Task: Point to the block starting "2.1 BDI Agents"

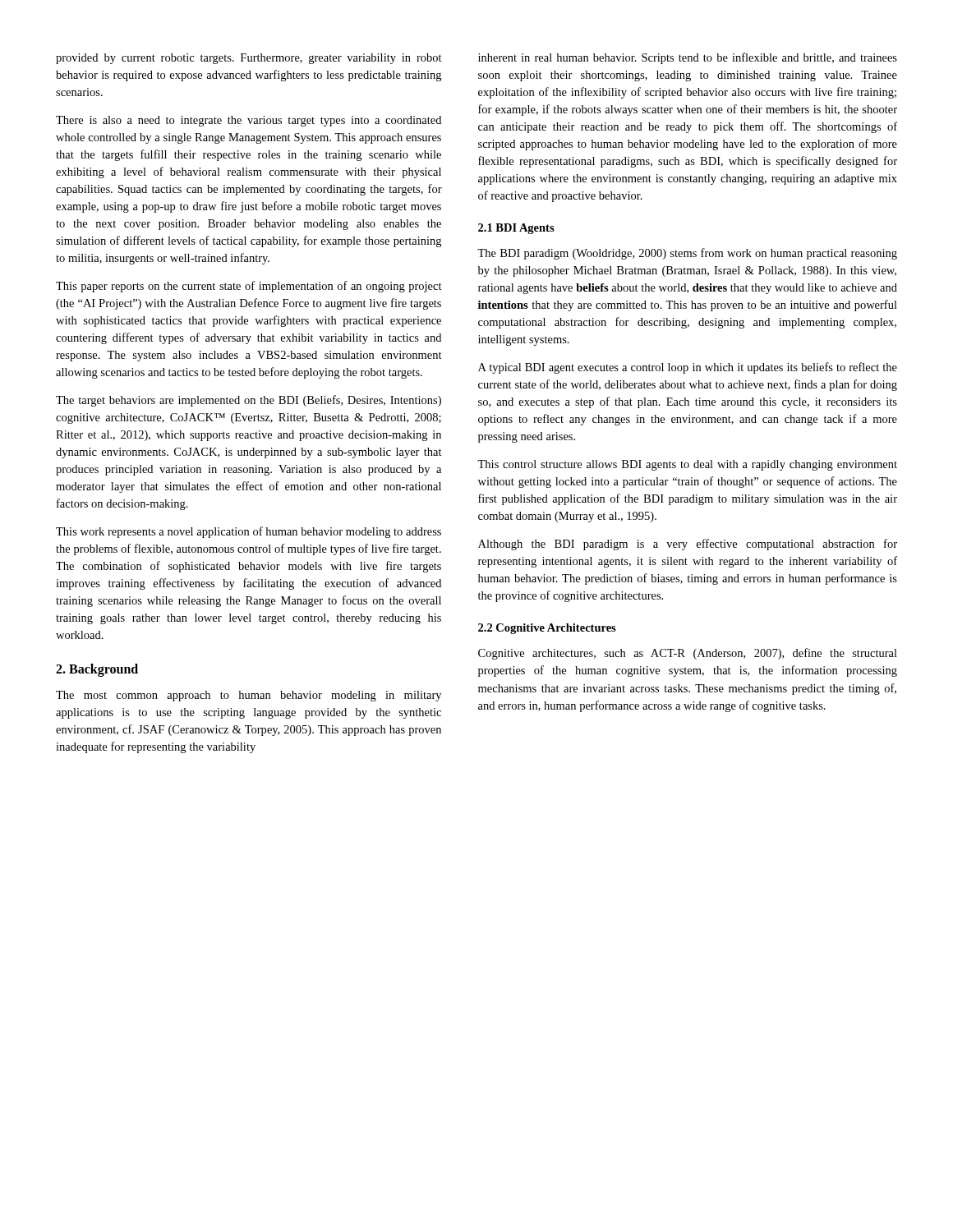Action: (516, 228)
